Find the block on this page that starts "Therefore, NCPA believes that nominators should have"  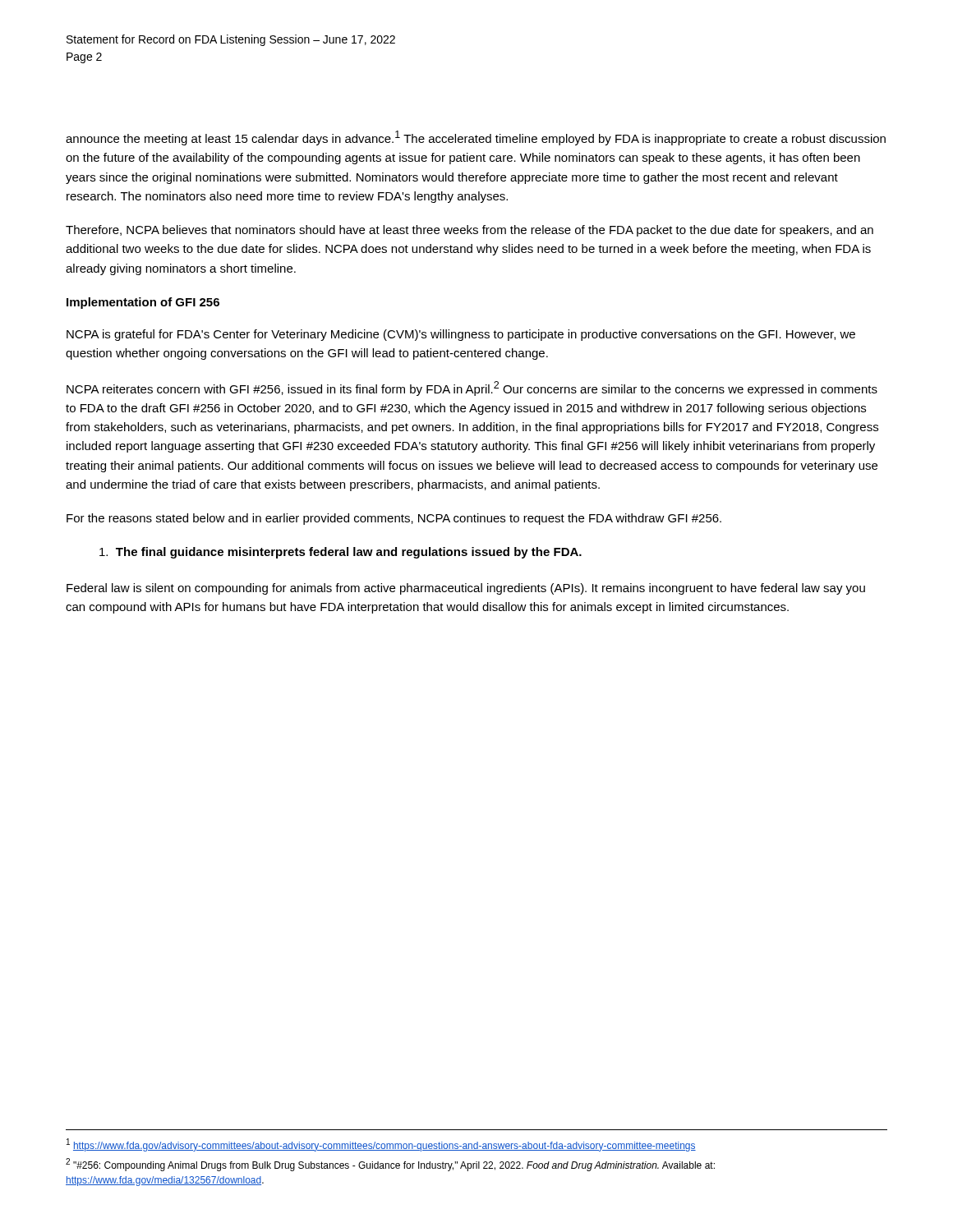(470, 249)
